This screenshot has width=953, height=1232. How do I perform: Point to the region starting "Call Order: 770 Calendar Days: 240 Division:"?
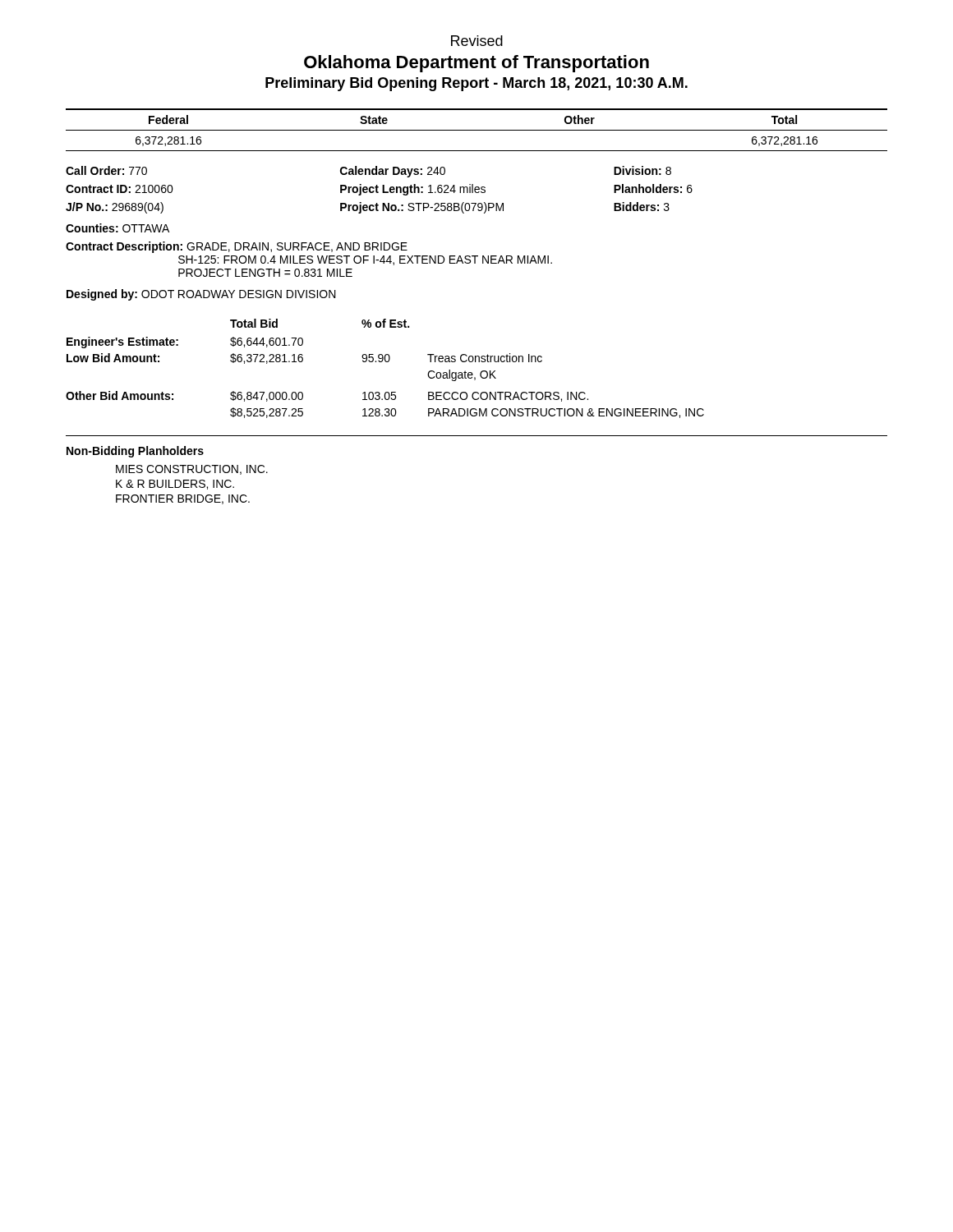coord(476,189)
